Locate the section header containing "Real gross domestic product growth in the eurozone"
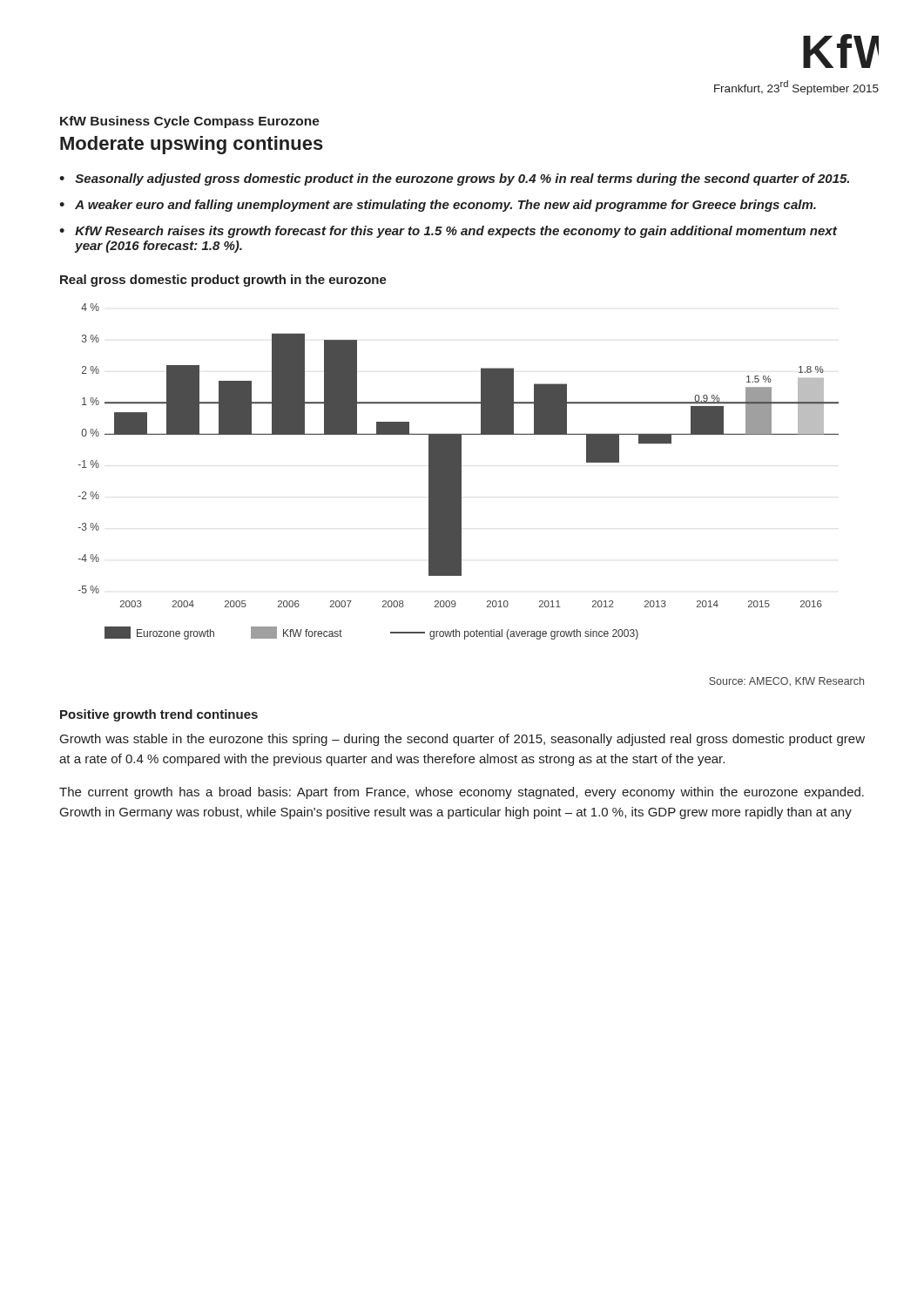Viewport: 924px width, 1307px height. (223, 279)
